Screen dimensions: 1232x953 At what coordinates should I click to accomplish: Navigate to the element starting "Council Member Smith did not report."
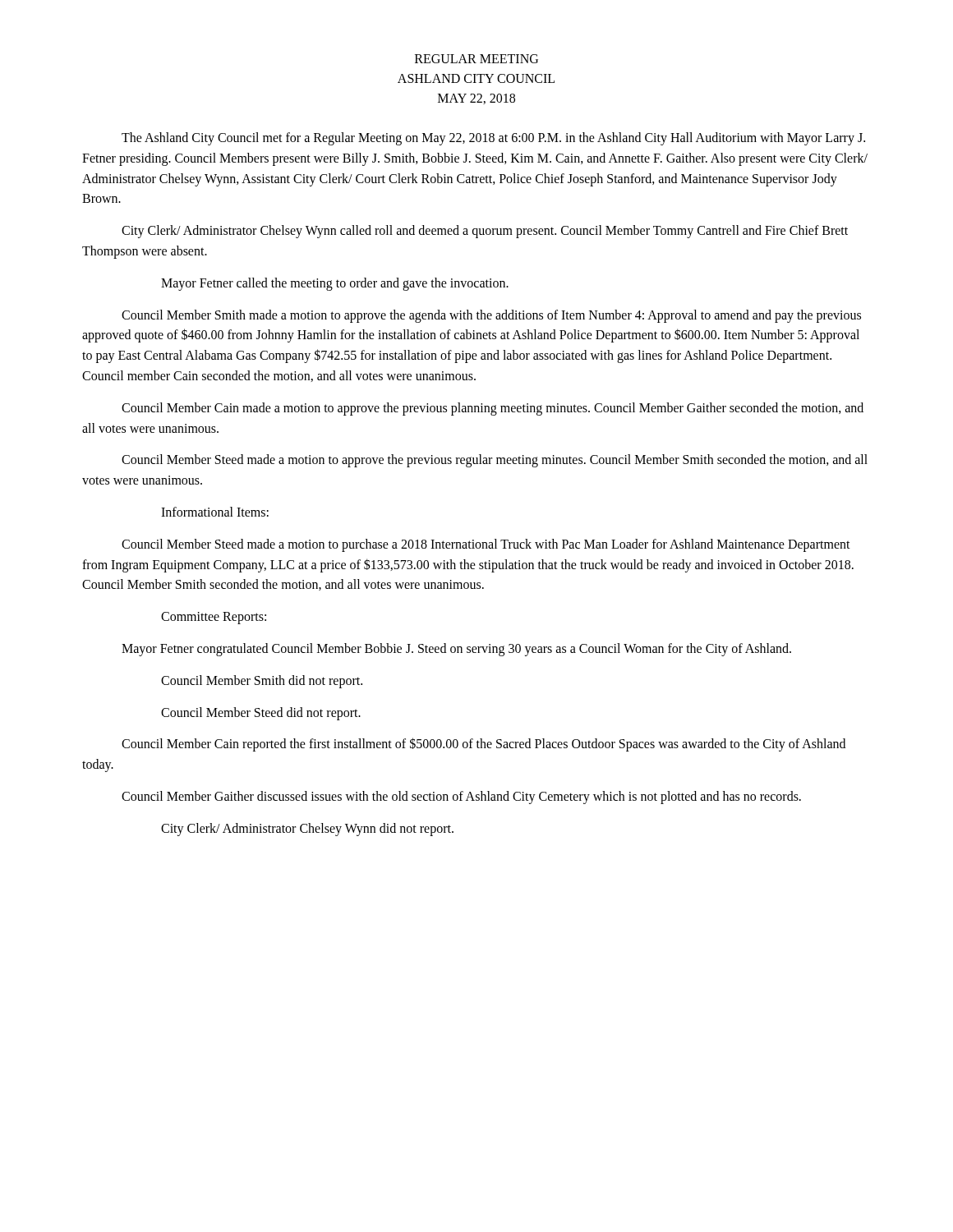262,680
